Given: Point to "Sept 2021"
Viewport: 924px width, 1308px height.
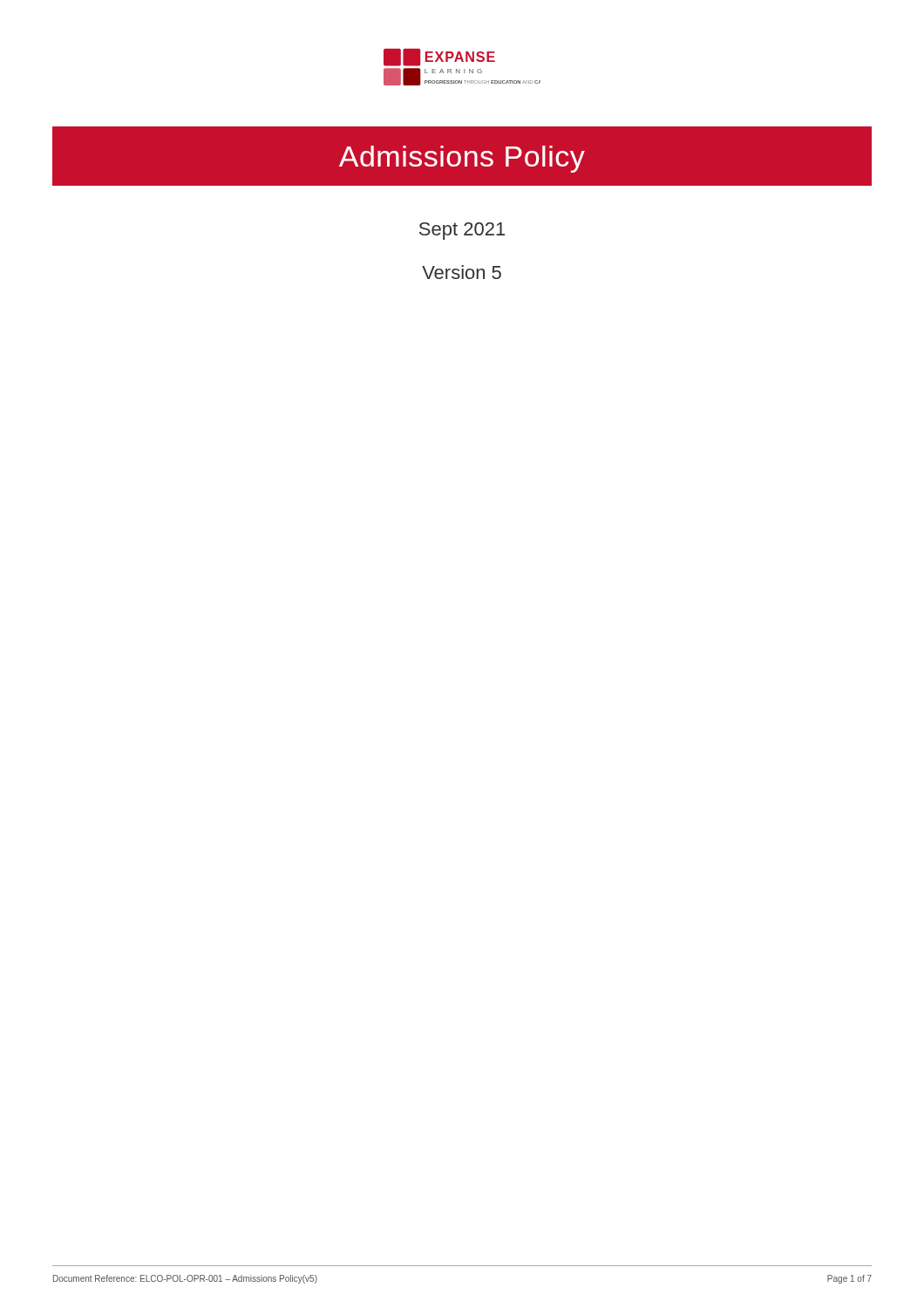Looking at the screenshot, I should (462, 229).
